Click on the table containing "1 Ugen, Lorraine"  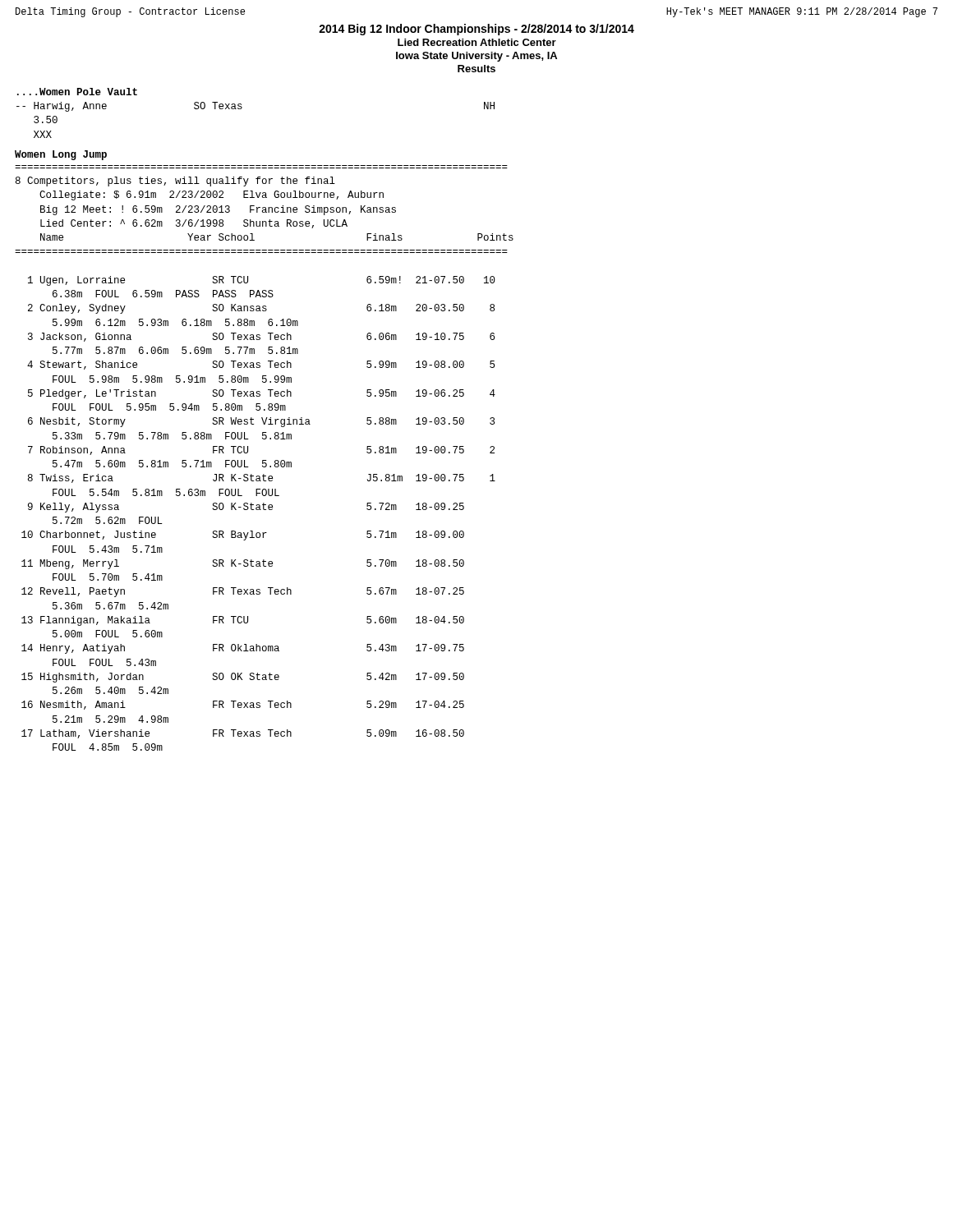point(476,508)
